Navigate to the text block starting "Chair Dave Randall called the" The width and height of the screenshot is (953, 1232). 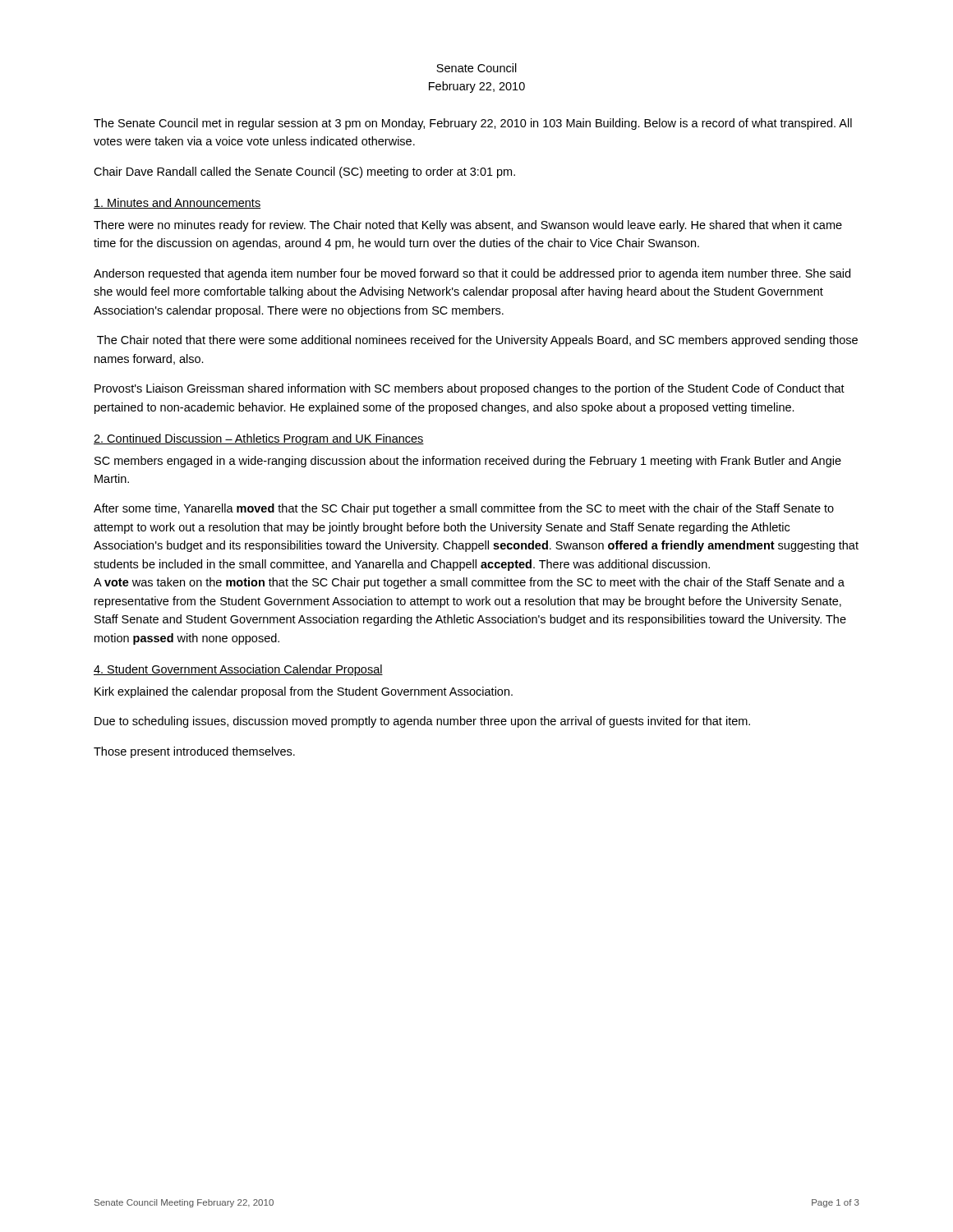pos(305,172)
